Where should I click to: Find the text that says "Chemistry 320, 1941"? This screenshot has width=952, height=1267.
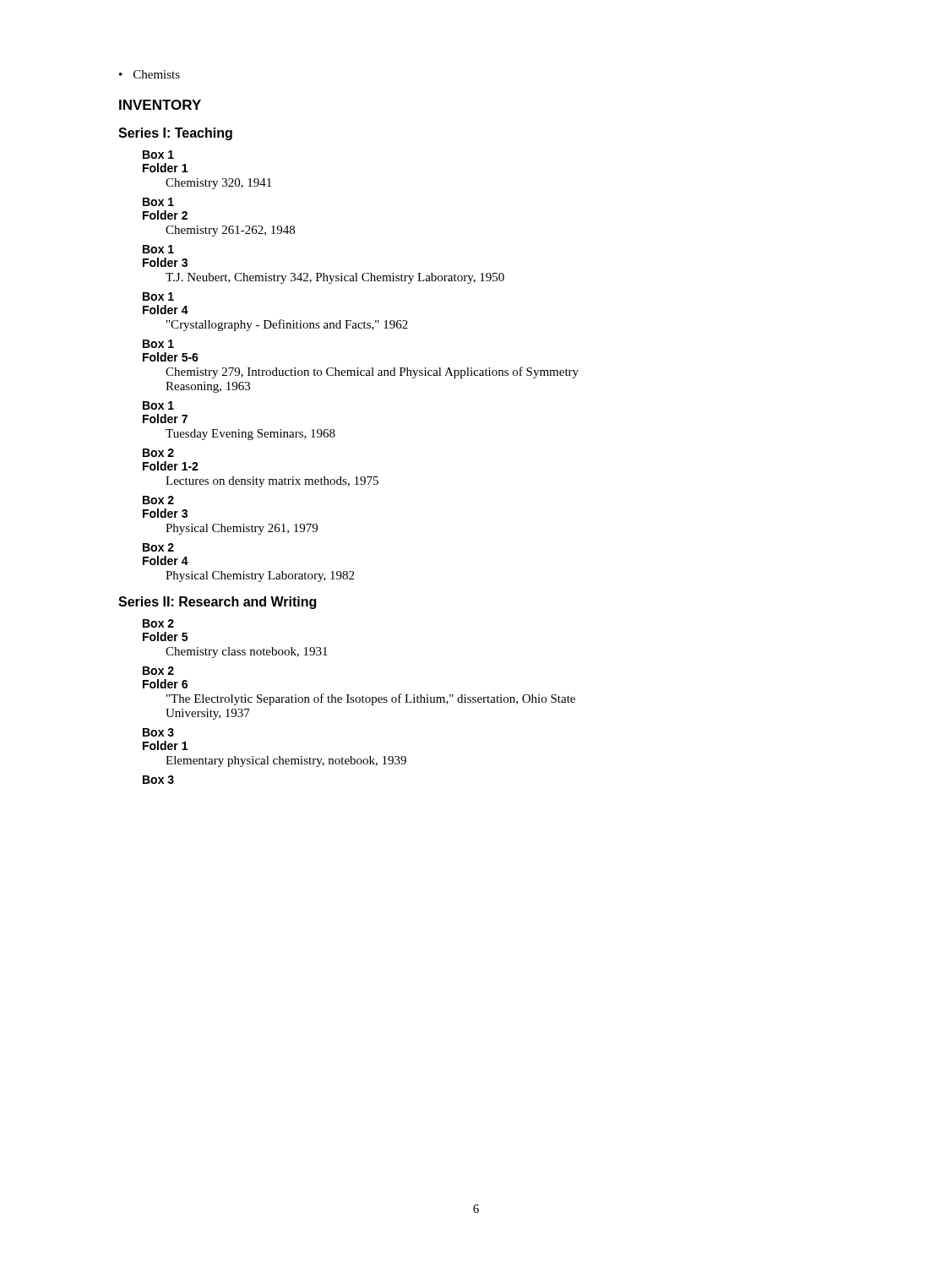pos(219,182)
